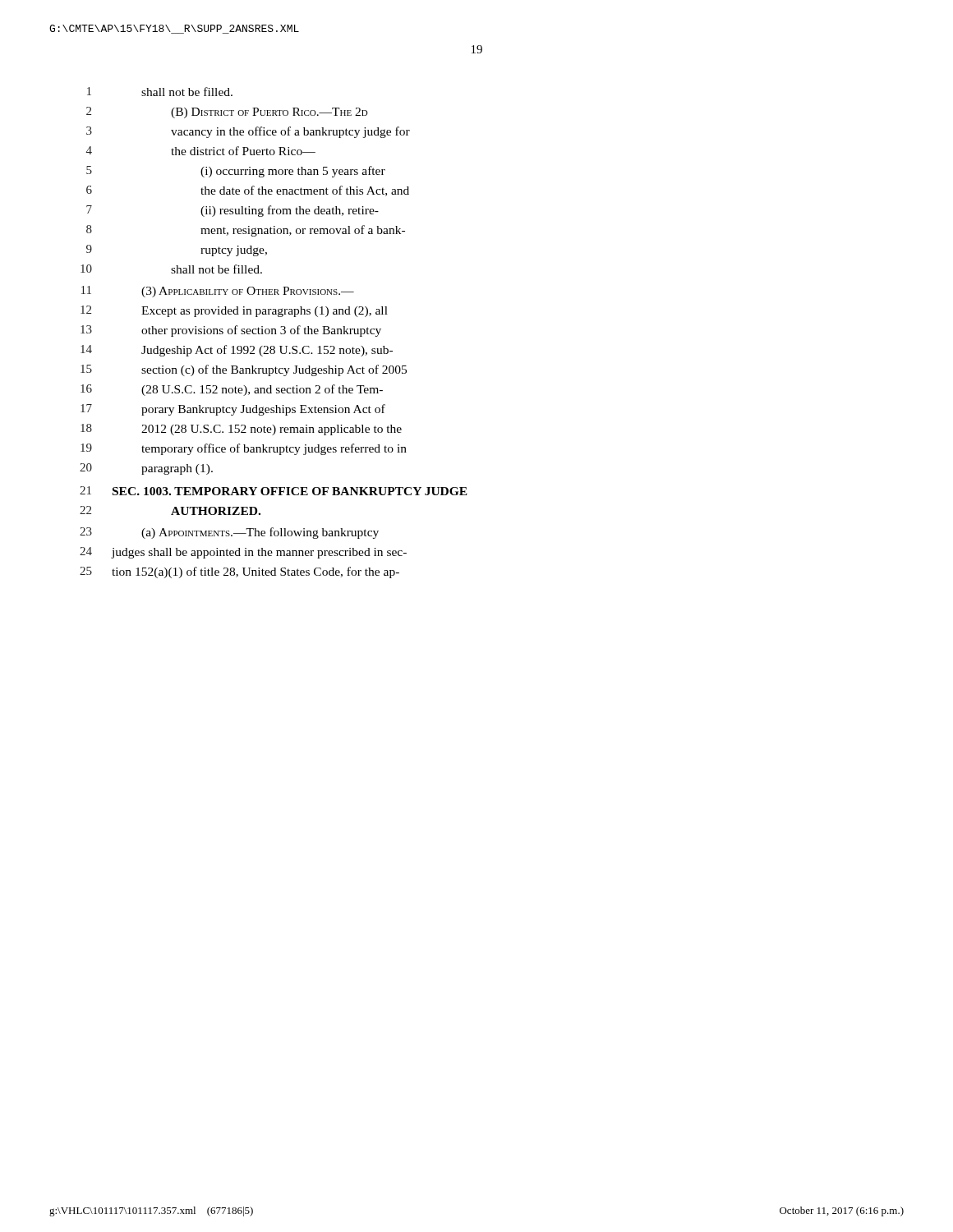Click on the text starting "15 section (c) of the Bankruptcy Judgeship Act"

click(244, 370)
